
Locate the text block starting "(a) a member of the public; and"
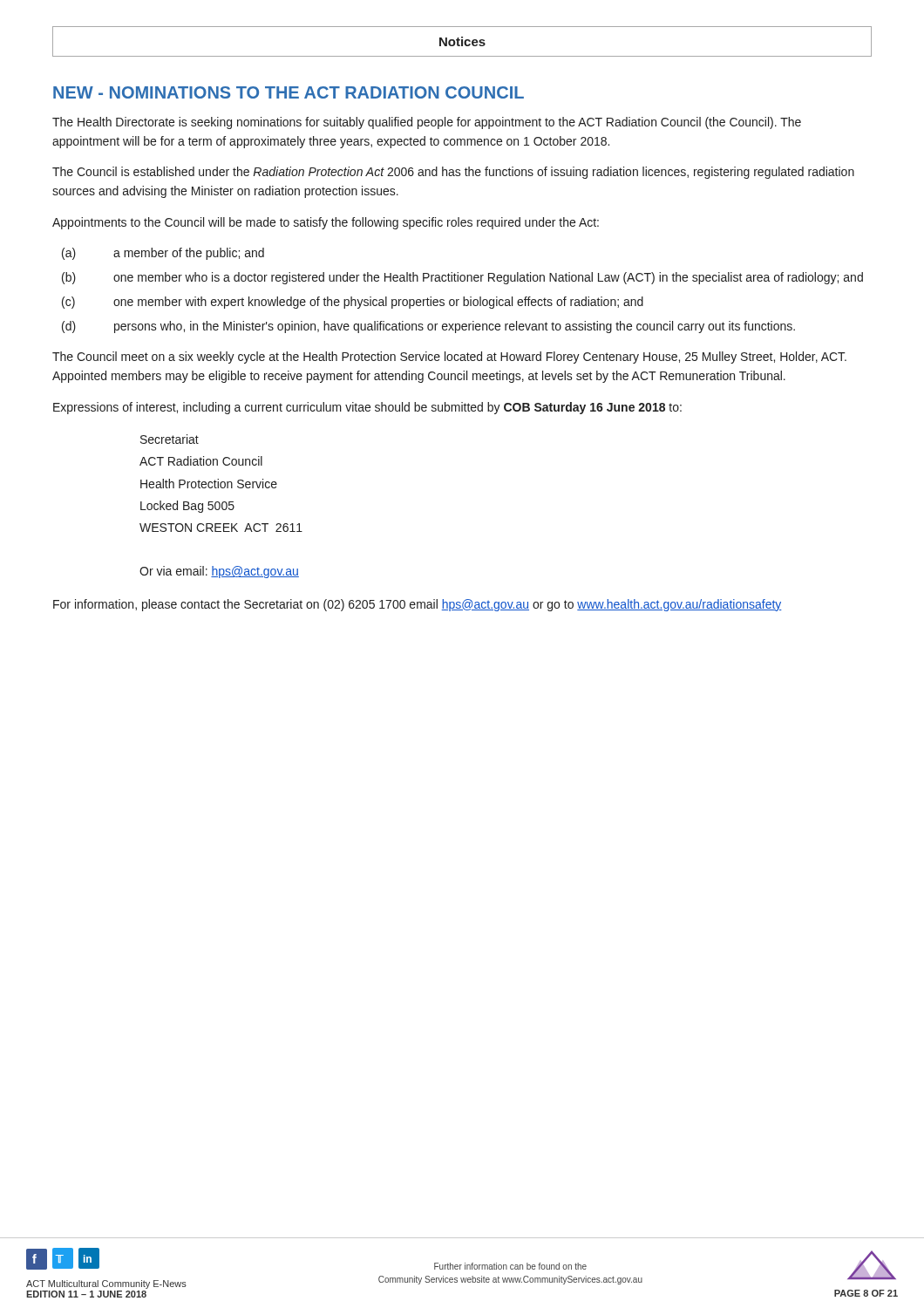[163, 254]
